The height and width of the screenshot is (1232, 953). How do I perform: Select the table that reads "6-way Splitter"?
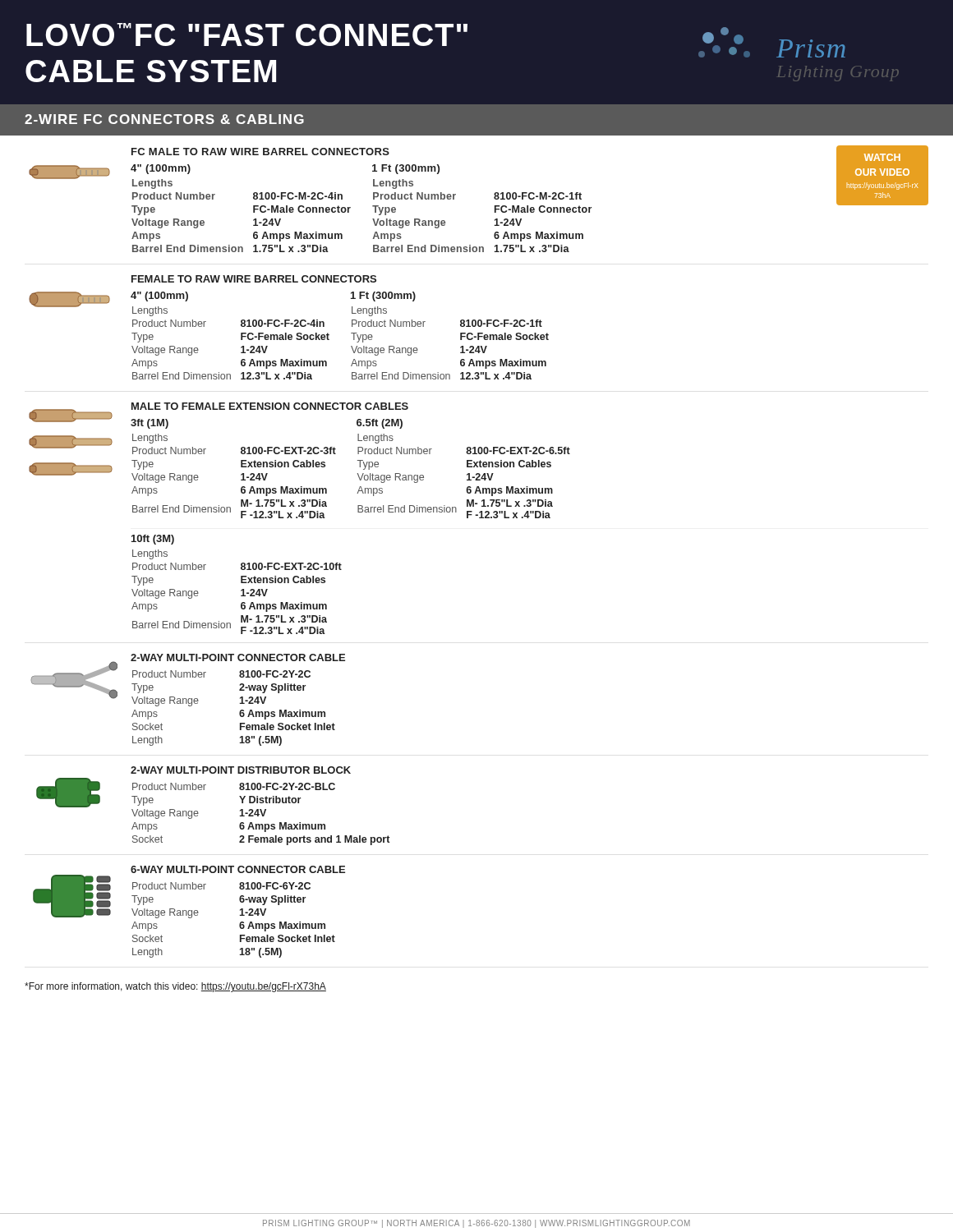click(x=529, y=919)
